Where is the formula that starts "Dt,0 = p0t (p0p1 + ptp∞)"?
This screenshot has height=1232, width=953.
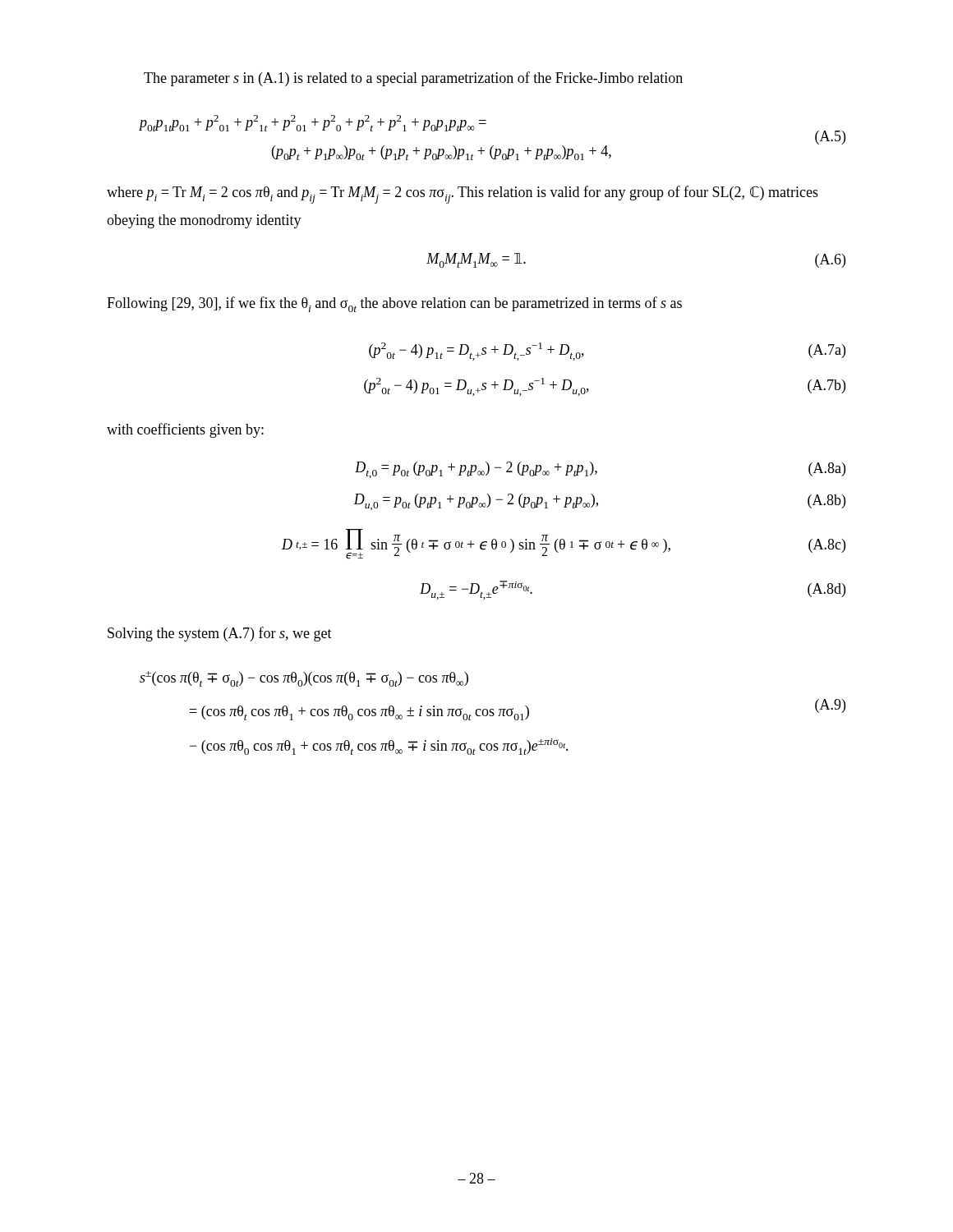coord(601,468)
